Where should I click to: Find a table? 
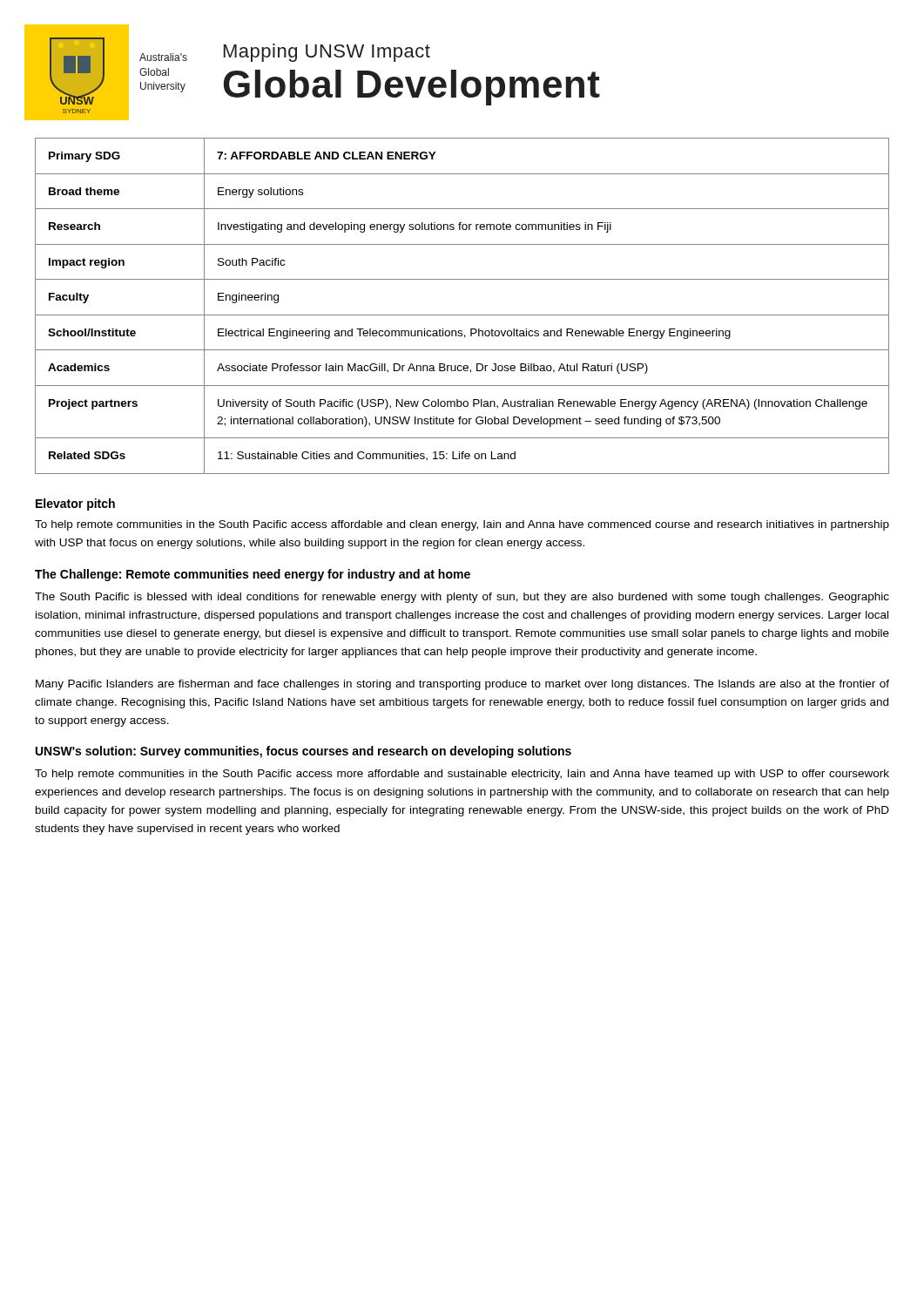point(462,306)
